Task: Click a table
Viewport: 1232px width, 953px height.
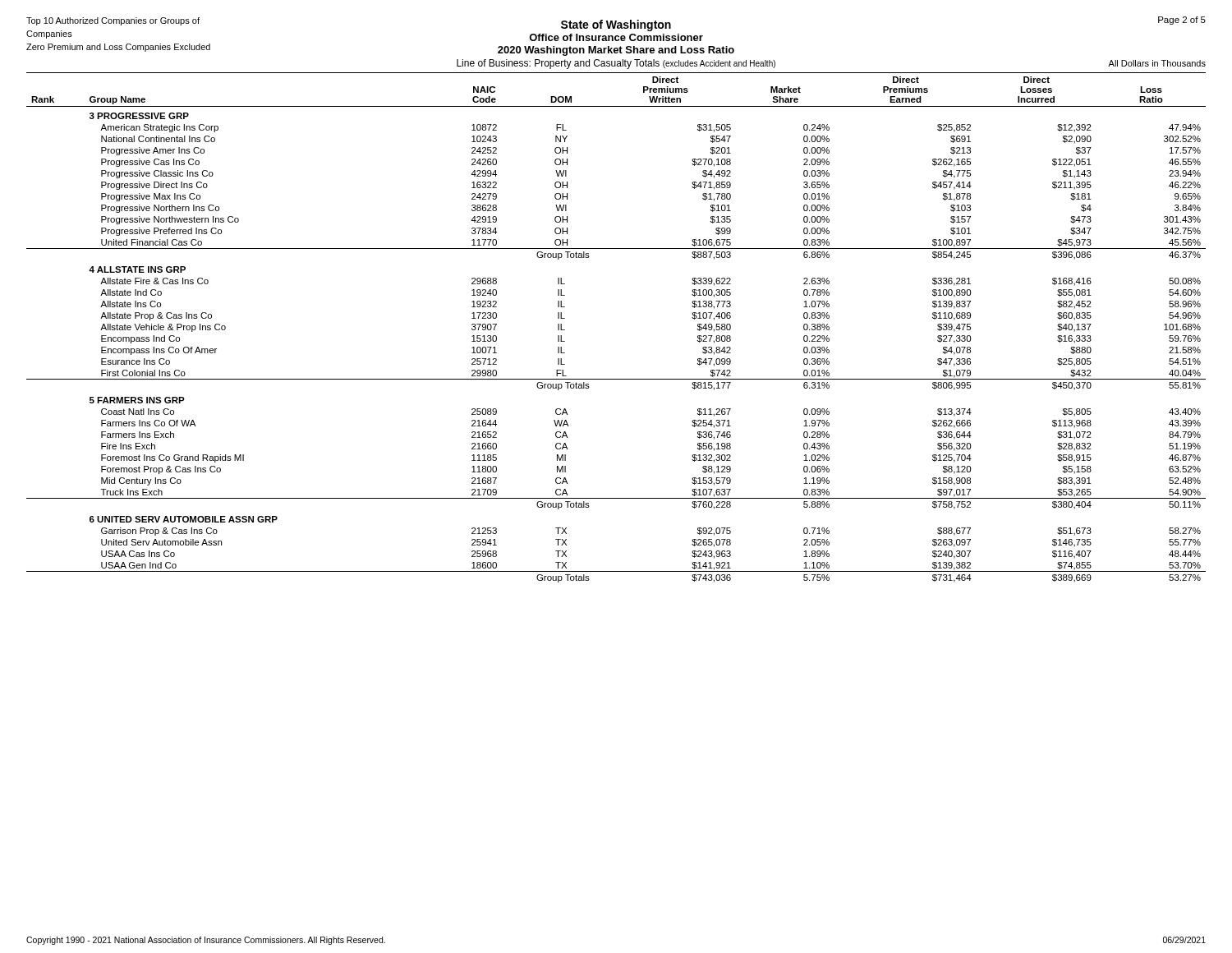Action: point(616,328)
